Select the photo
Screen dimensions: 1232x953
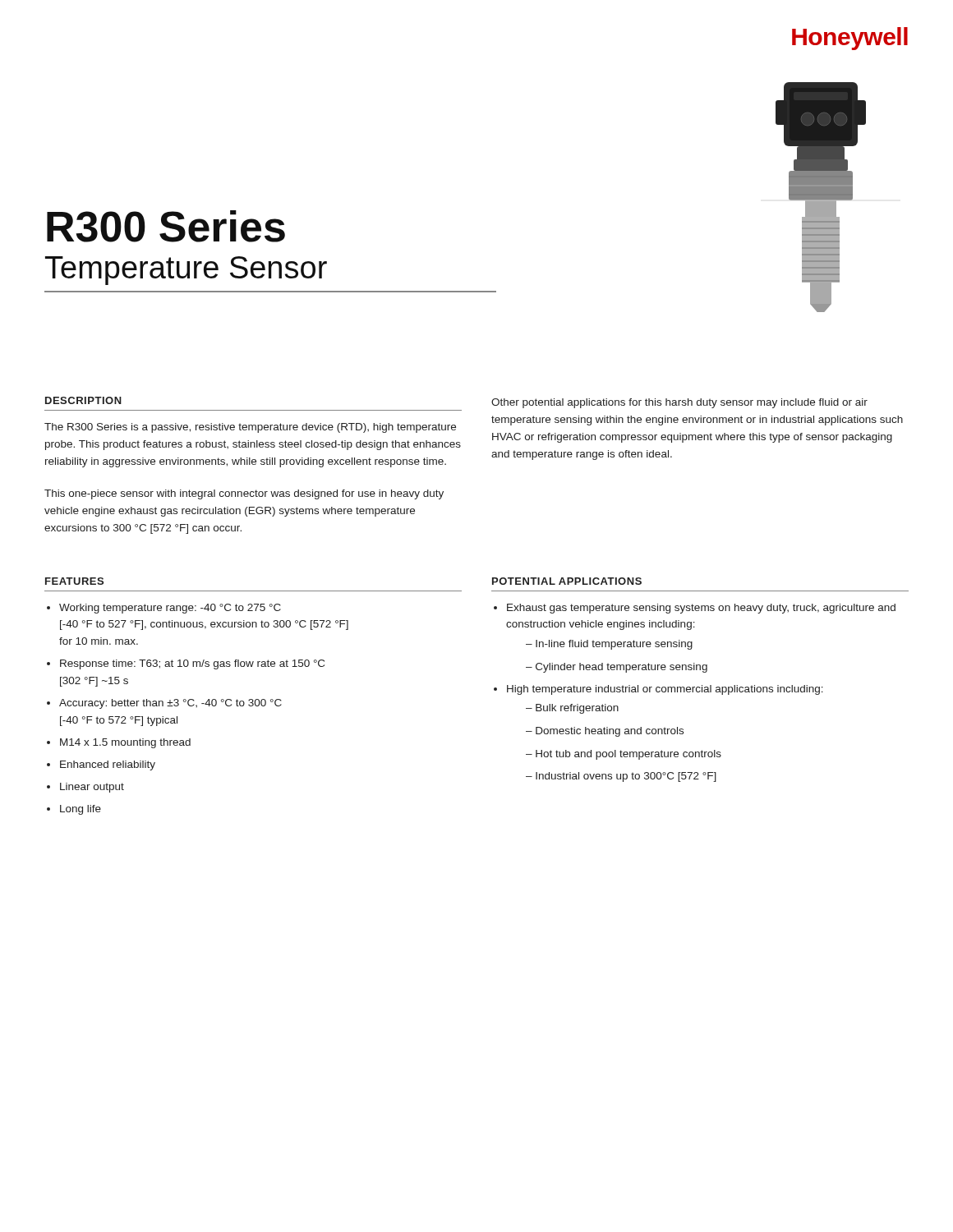click(x=818, y=194)
